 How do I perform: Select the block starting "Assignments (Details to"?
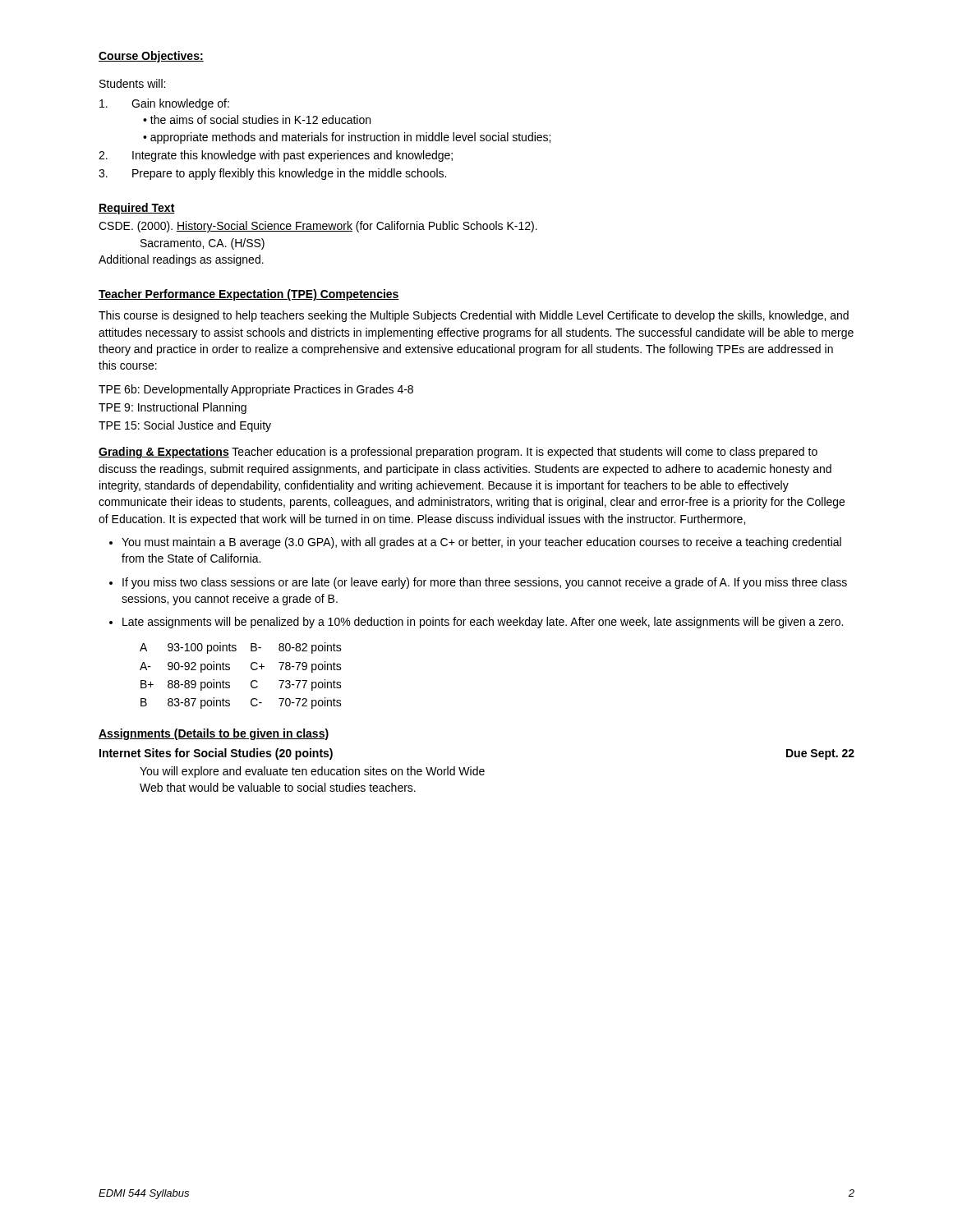tap(214, 733)
